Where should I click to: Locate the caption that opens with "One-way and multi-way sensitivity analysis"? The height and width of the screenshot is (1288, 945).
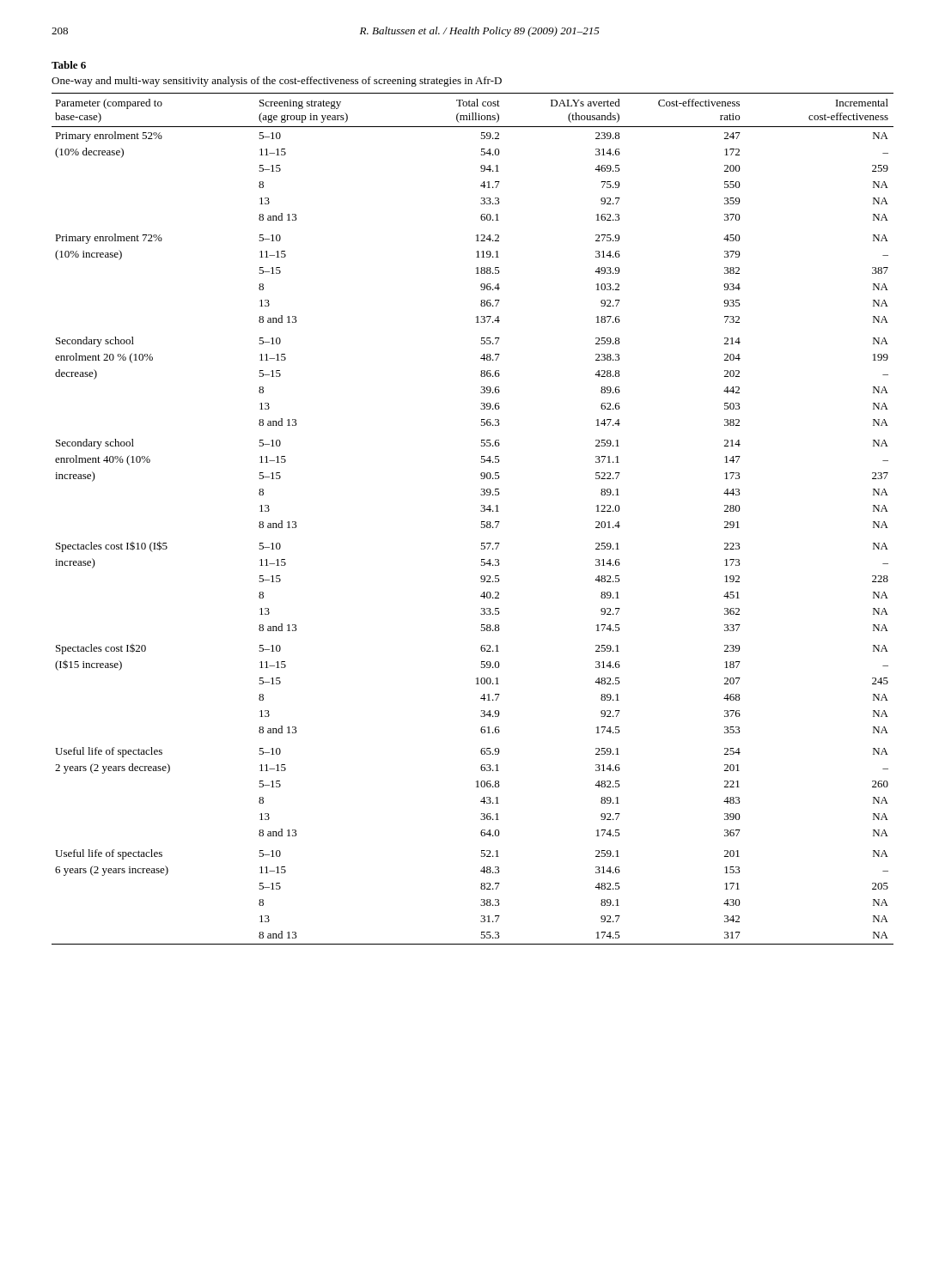click(x=277, y=80)
